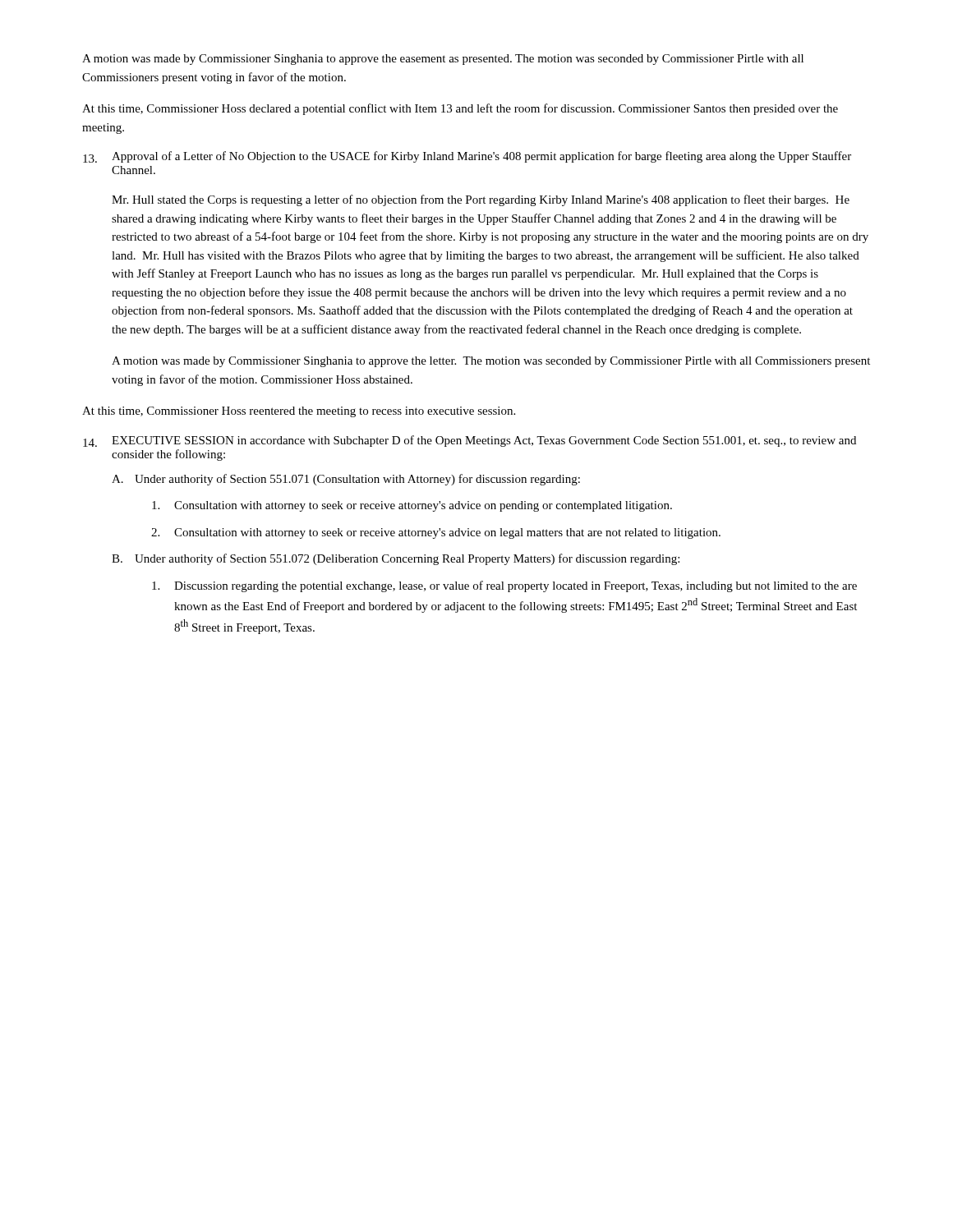Find the text block starting "At this time, Commissioner Hoss reentered"
Image resolution: width=953 pixels, height=1232 pixels.
299,411
